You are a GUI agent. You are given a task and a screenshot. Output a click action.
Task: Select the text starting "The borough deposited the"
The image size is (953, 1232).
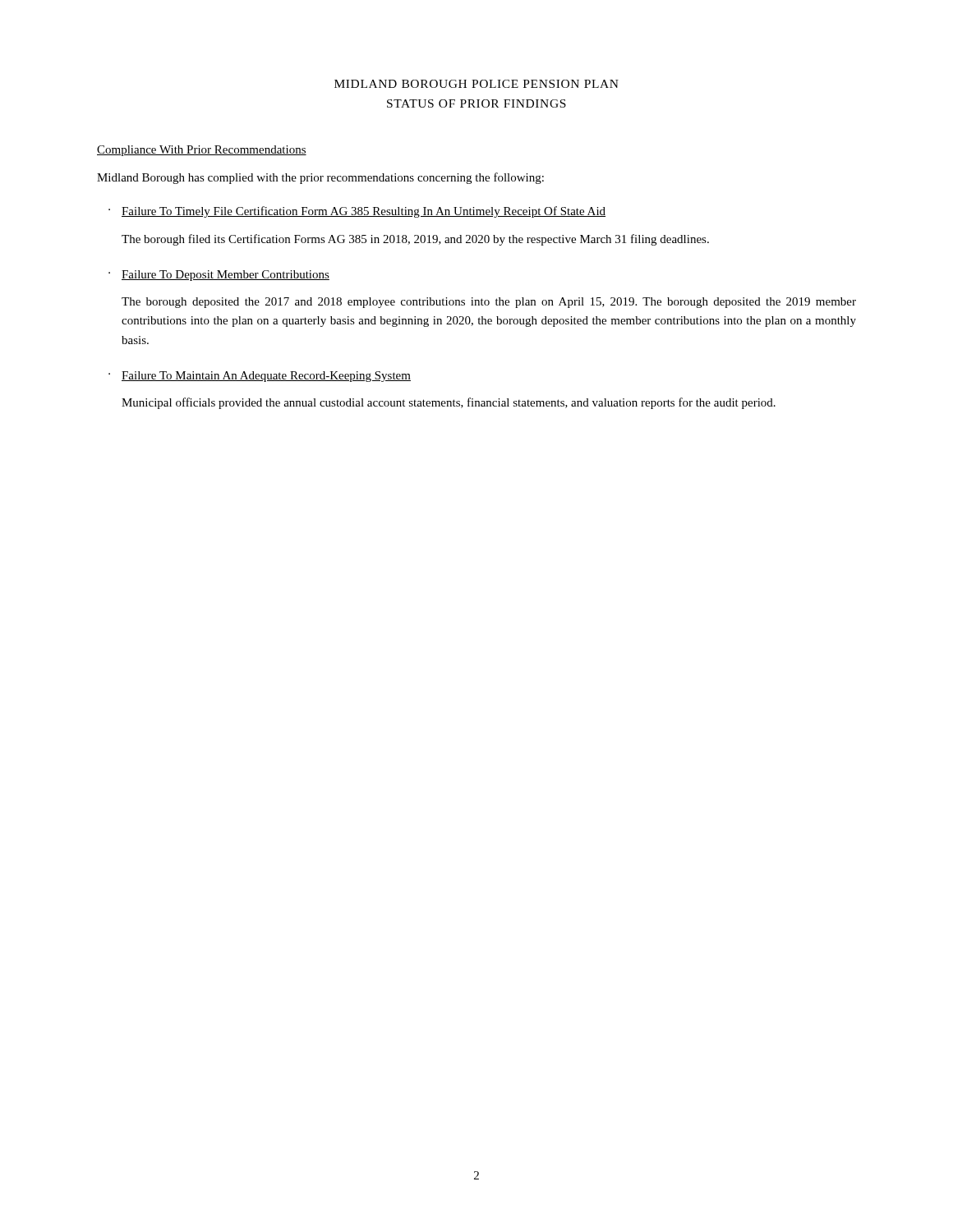tap(489, 321)
